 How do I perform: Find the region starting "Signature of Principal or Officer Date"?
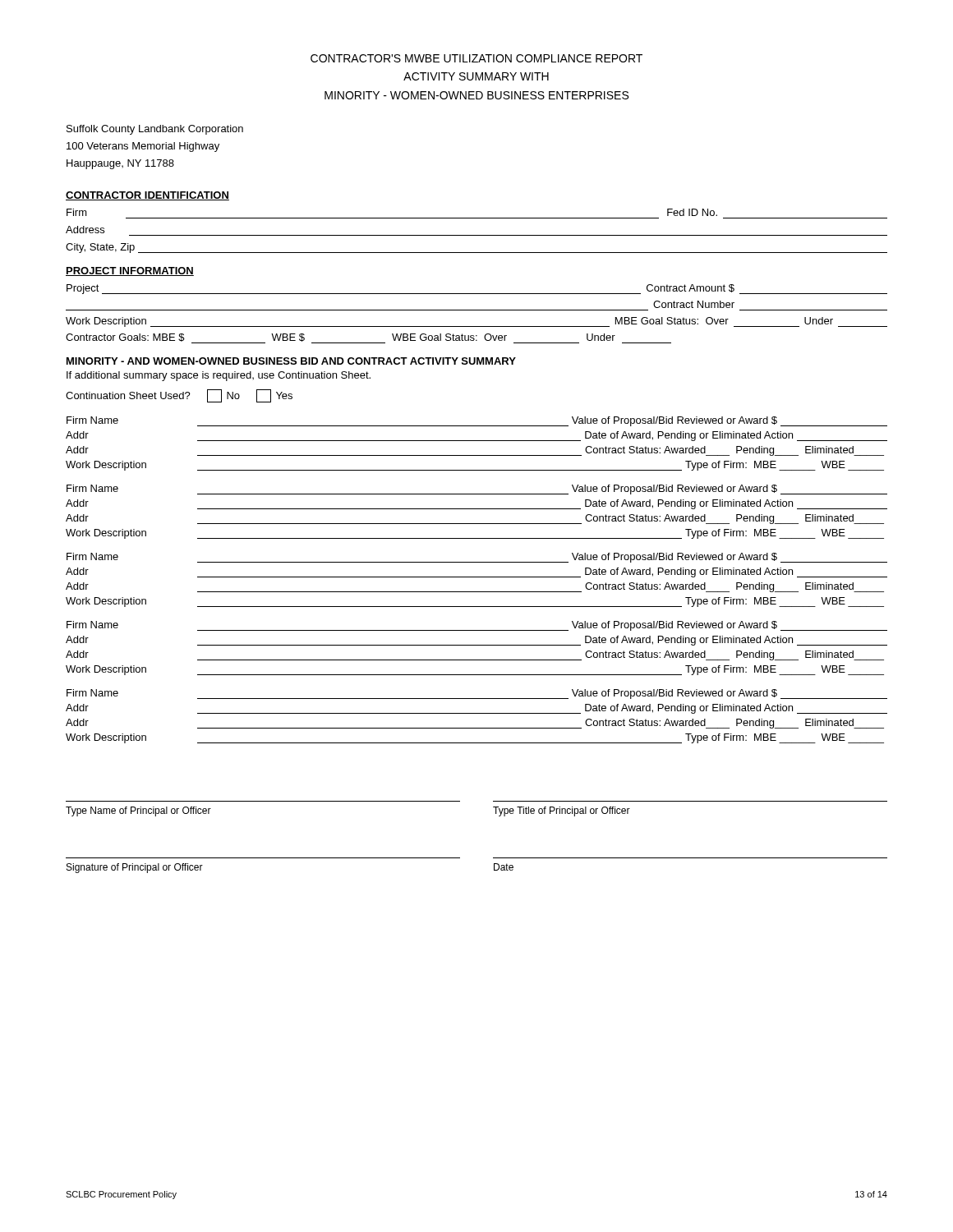tap(135, 868)
